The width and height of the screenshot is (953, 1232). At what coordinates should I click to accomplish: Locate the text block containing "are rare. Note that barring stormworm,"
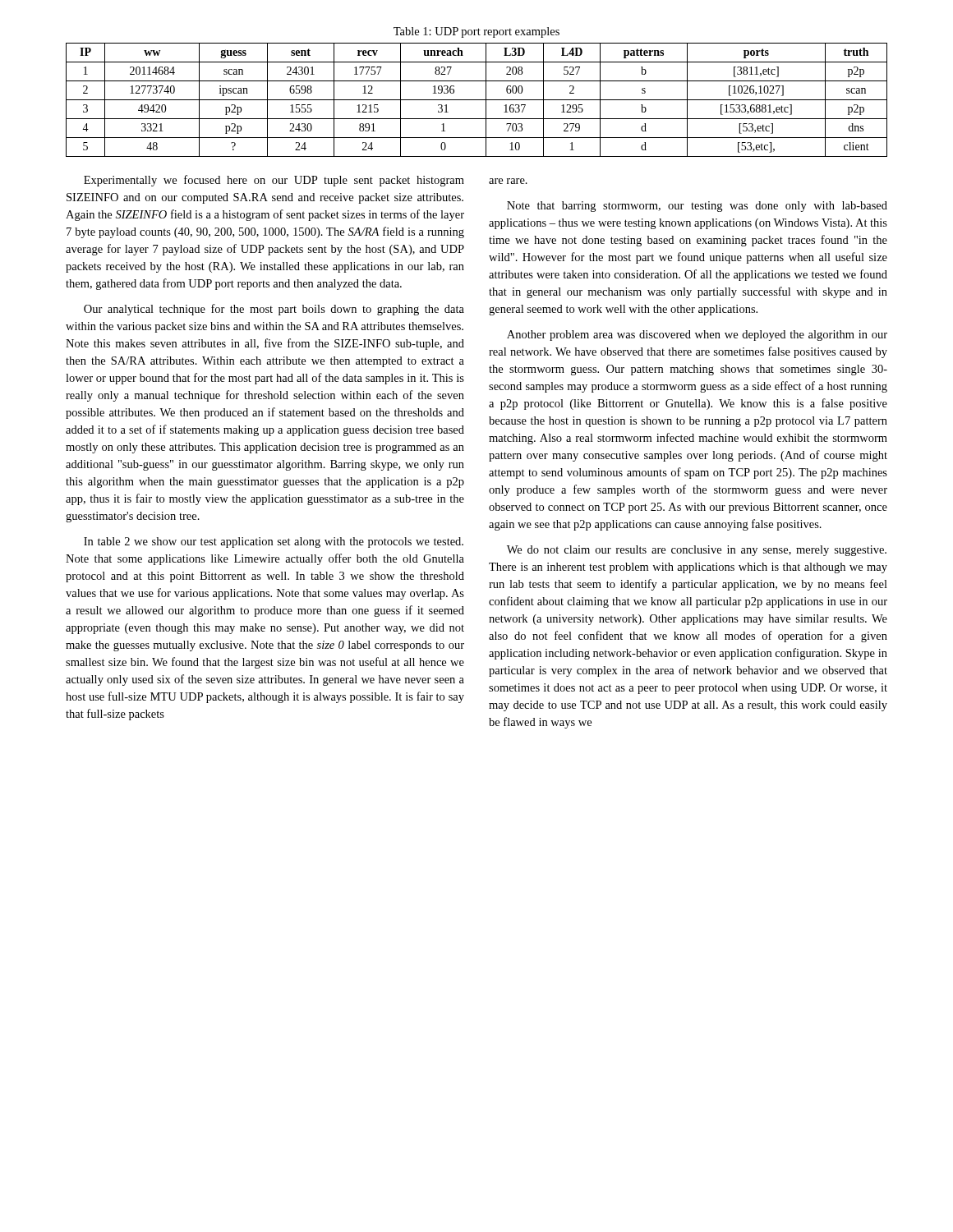(688, 245)
